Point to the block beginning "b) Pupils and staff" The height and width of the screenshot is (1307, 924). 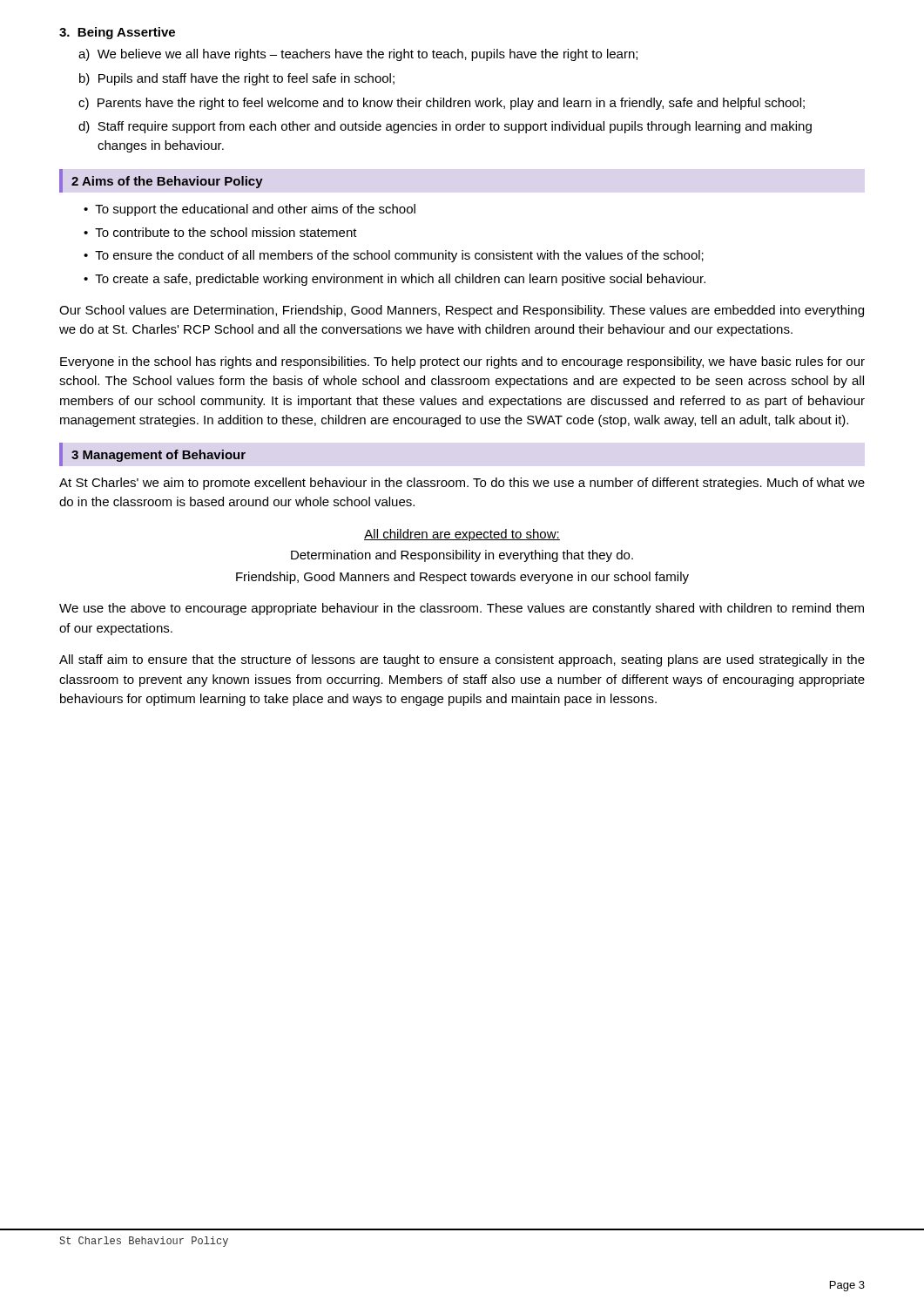237,78
